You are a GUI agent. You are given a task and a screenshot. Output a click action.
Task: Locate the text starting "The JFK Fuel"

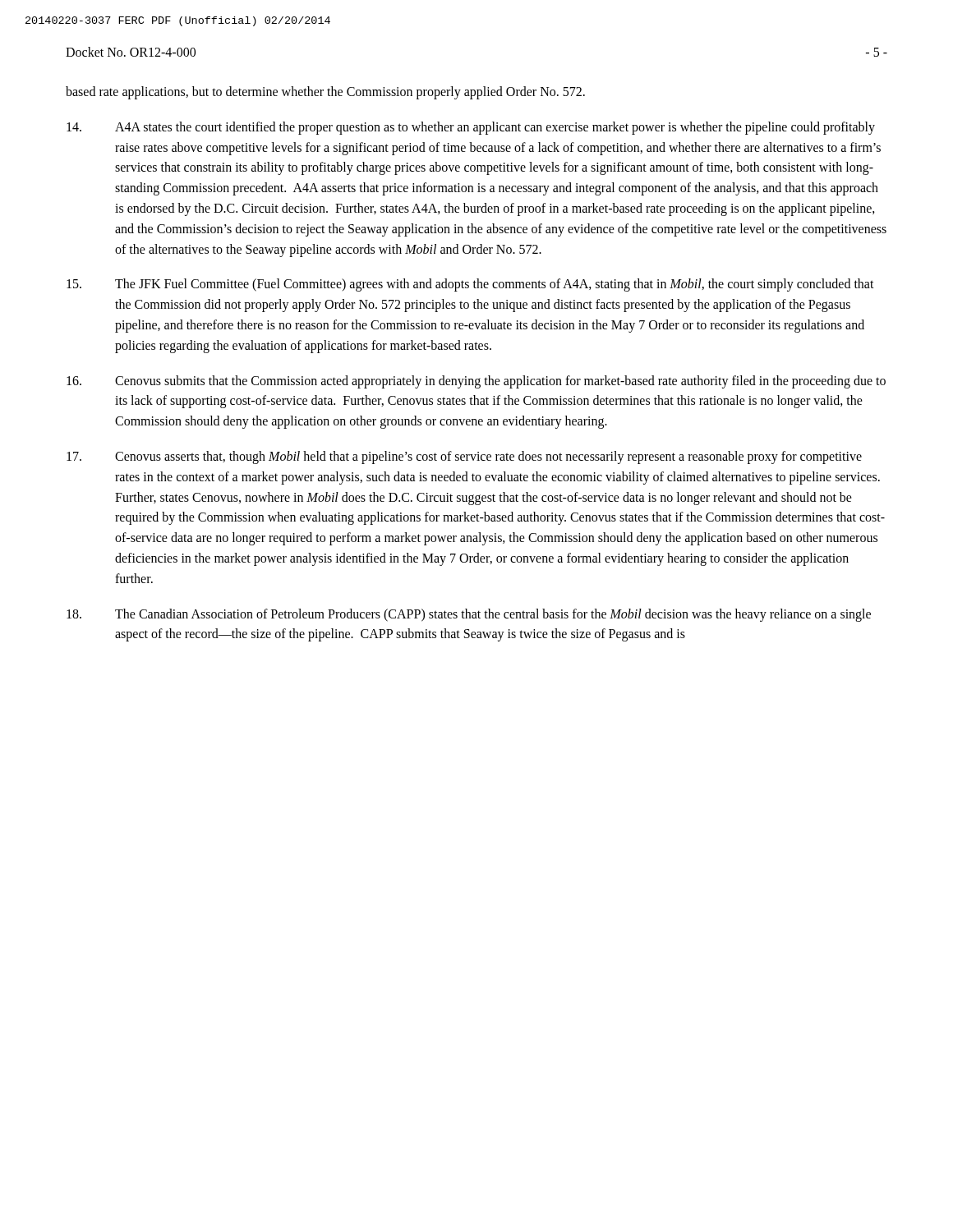476,315
